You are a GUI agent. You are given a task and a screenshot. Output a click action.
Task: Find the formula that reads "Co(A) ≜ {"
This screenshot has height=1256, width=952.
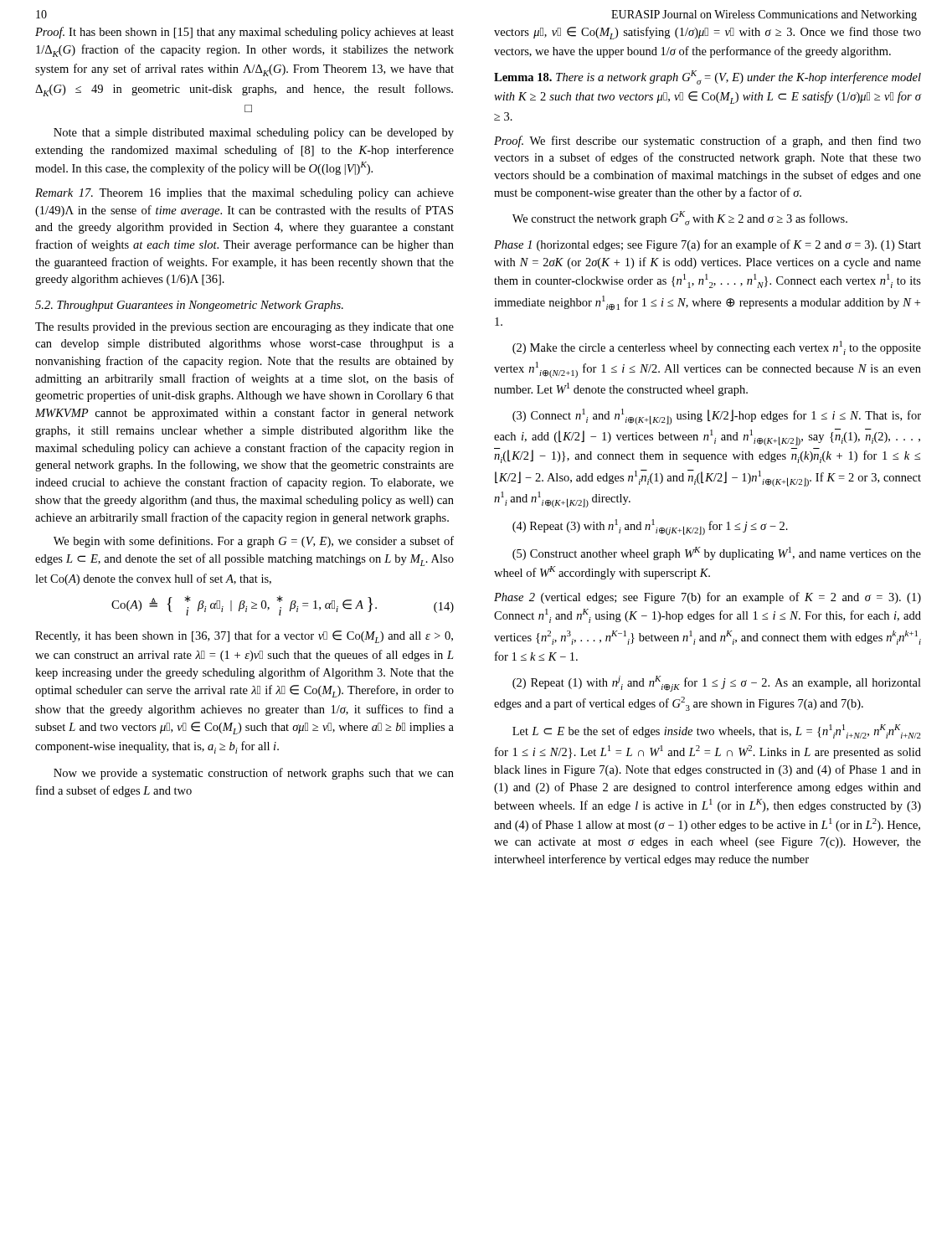(283, 606)
